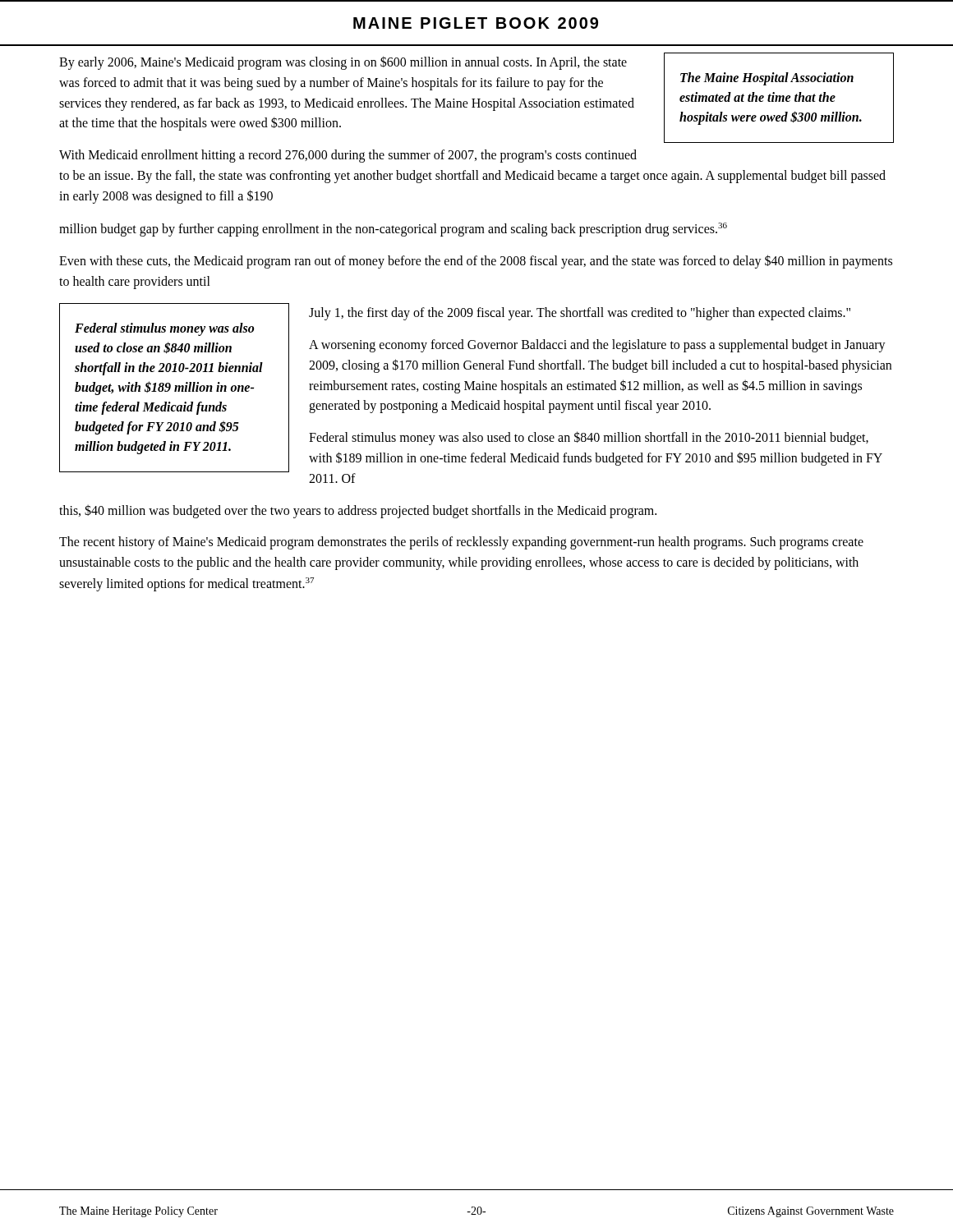Navigate to the passage starting "million budget gap by further capping"
This screenshot has height=1232, width=953.
(393, 228)
